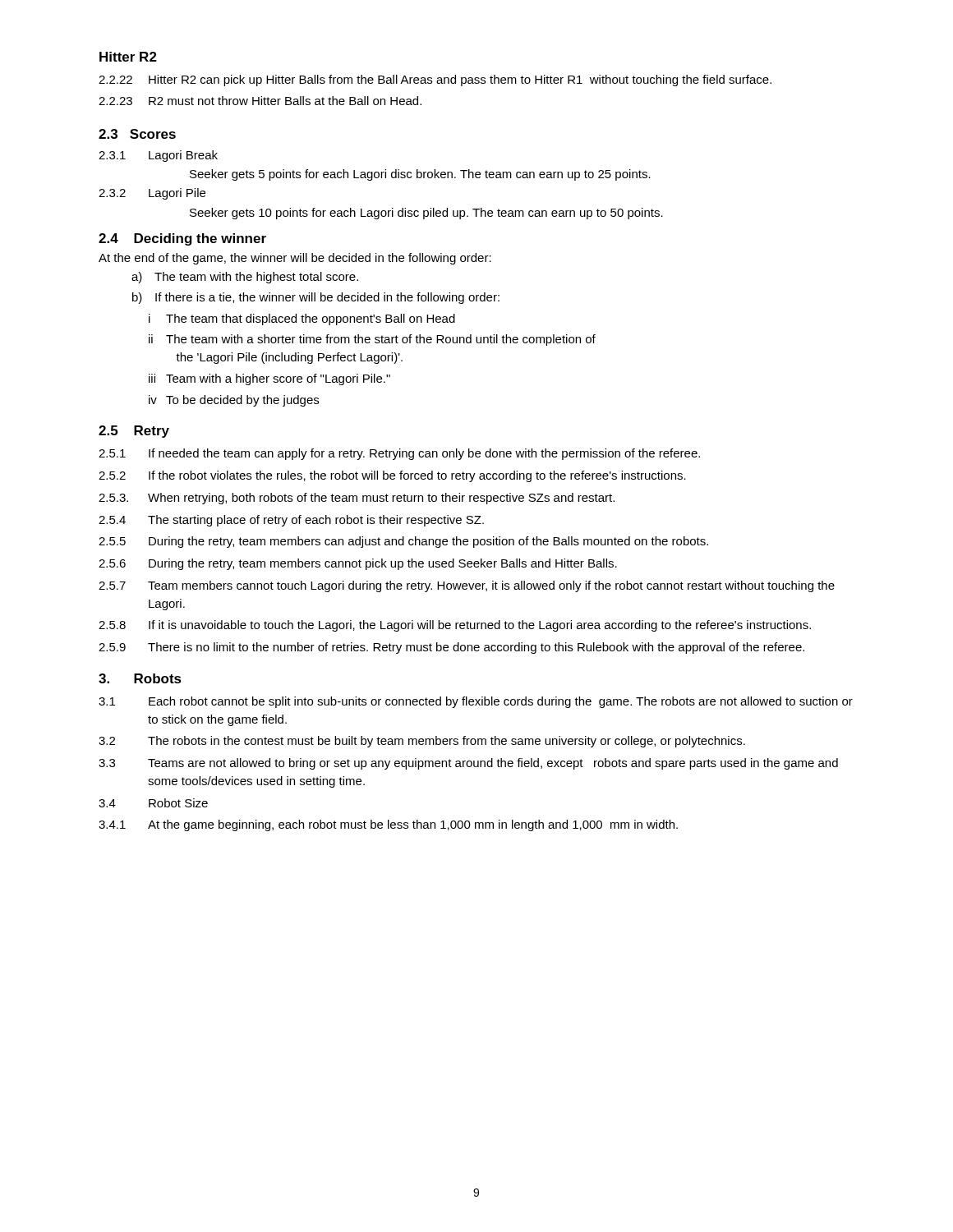Image resolution: width=953 pixels, height=1232 pixels.
Task: Select the text block starting "b) If there is a tie, the winner"
Action: point(316,297)
